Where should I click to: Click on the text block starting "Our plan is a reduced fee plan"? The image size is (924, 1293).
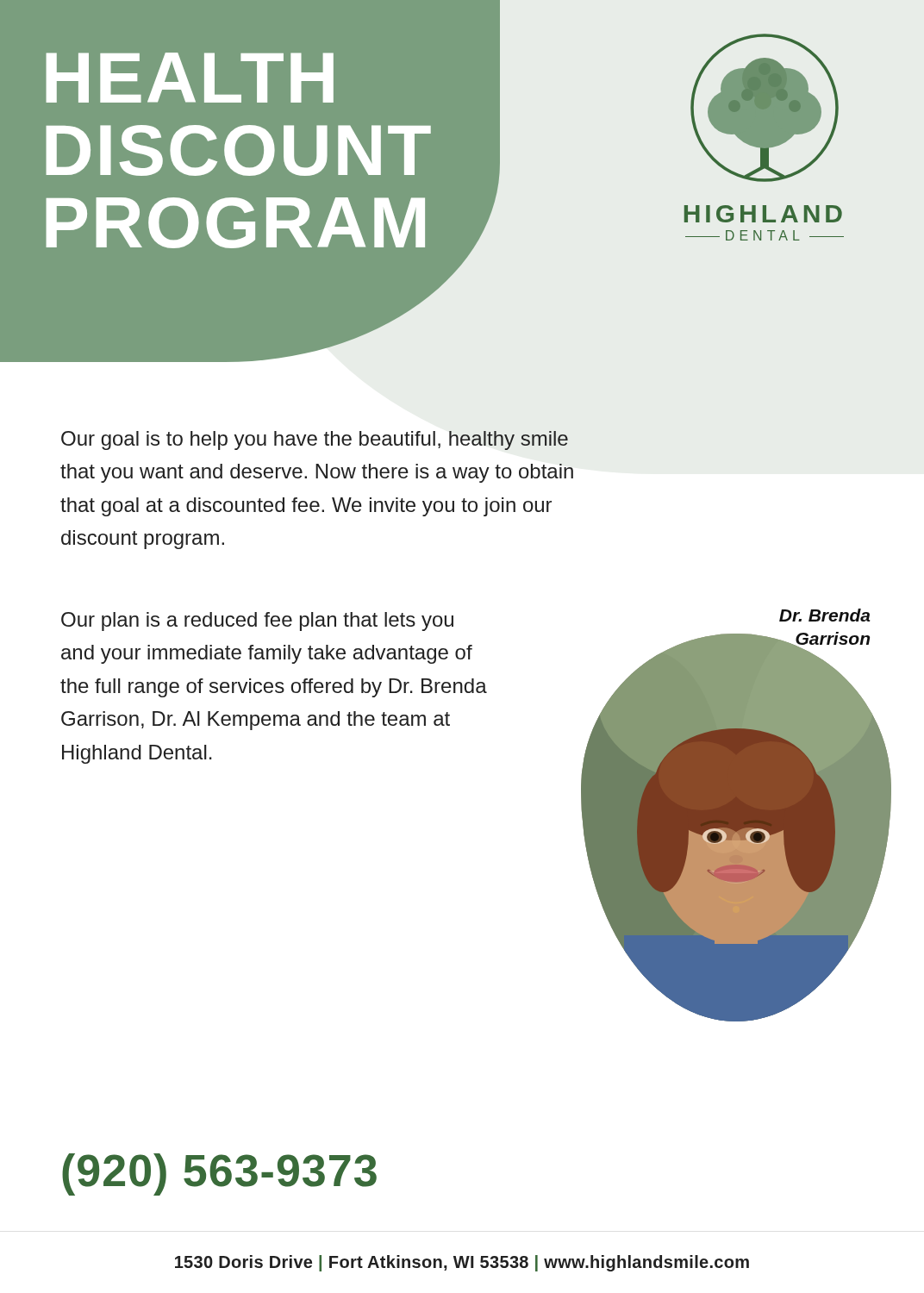tap(273, 686)
